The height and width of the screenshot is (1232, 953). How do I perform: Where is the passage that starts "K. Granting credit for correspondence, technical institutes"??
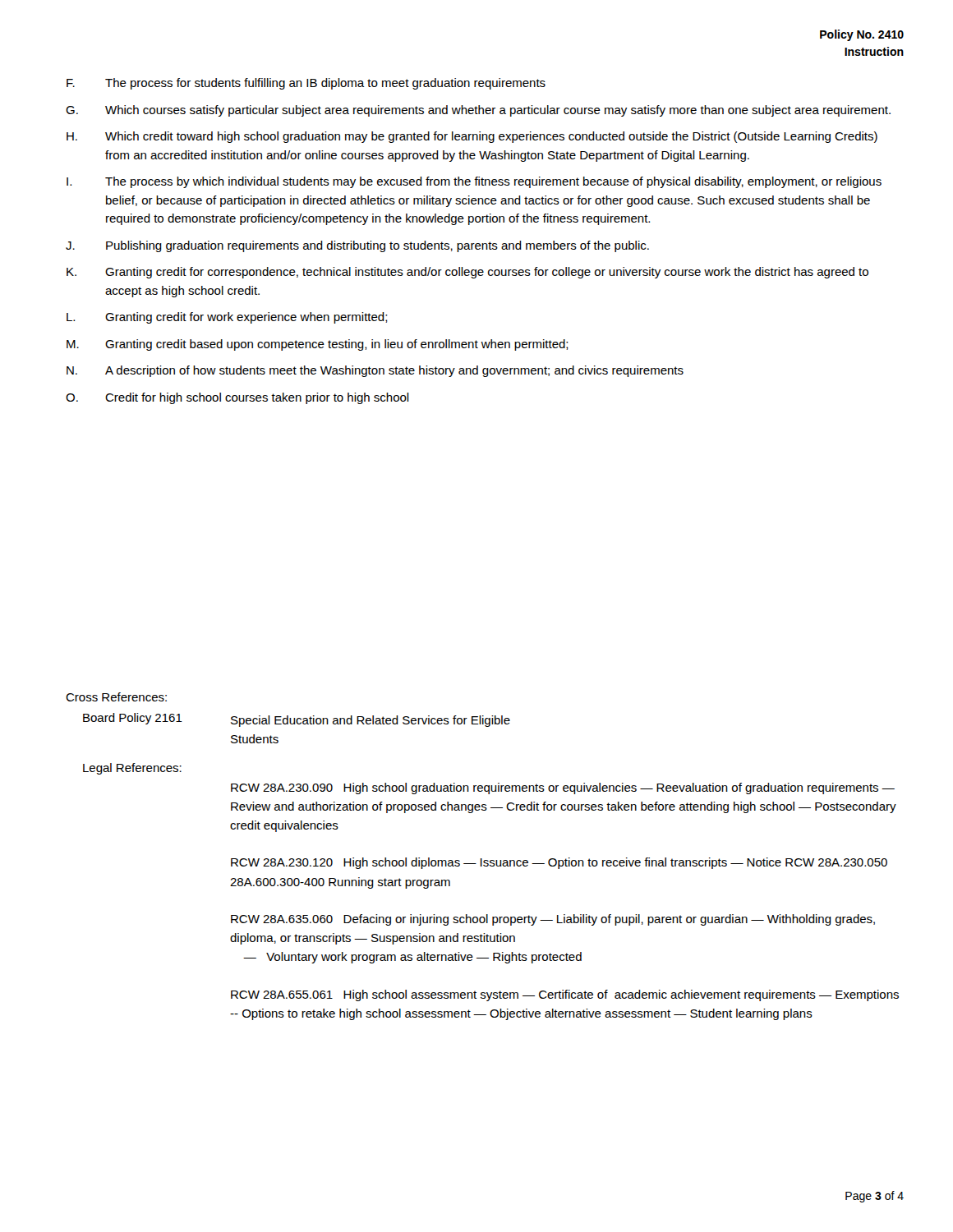pyautogui.click(x=485, y=281)
